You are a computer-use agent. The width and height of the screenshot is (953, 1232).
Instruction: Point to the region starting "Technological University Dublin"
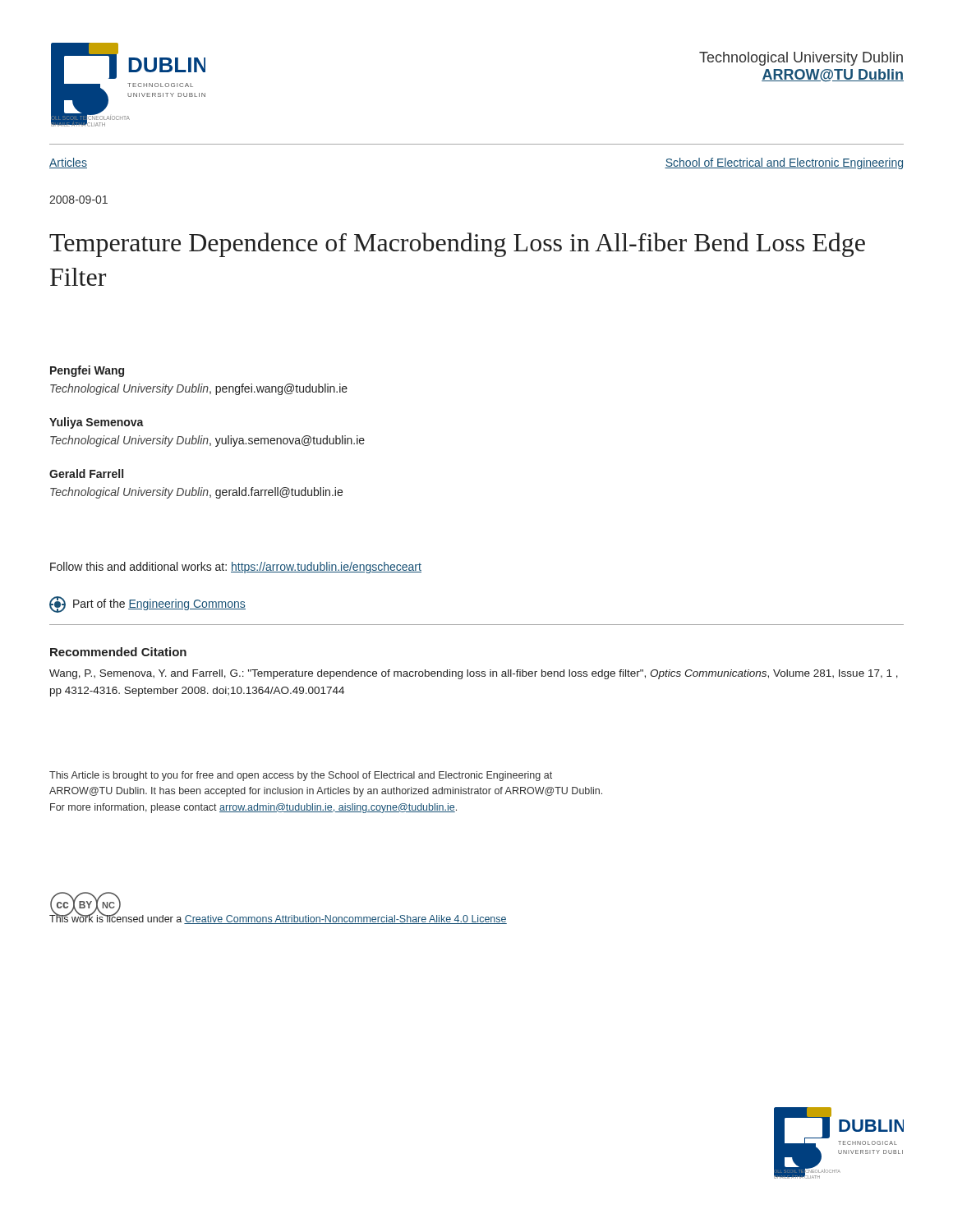(801, 67)
